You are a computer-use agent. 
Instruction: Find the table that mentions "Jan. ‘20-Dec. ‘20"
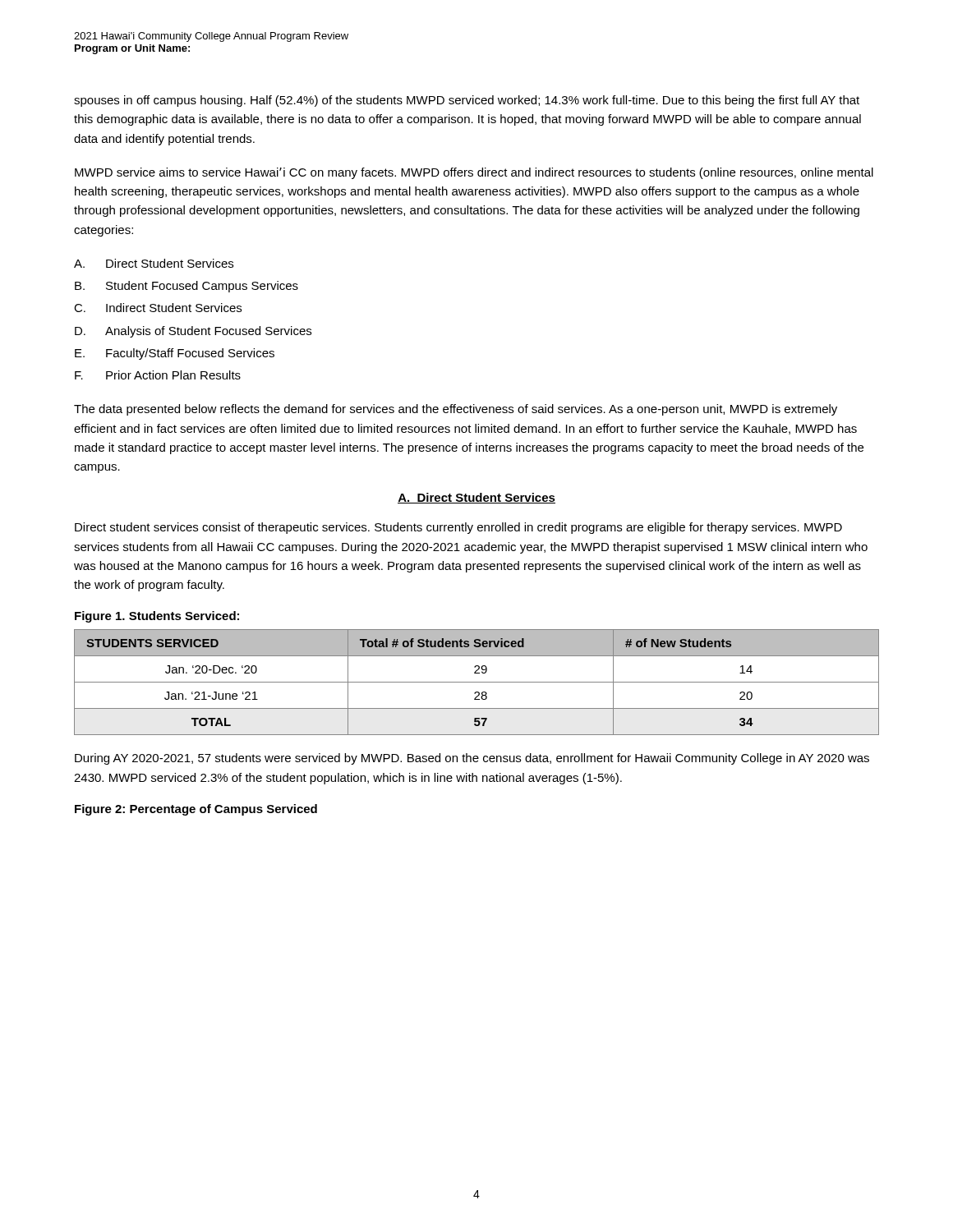point(476,682)
